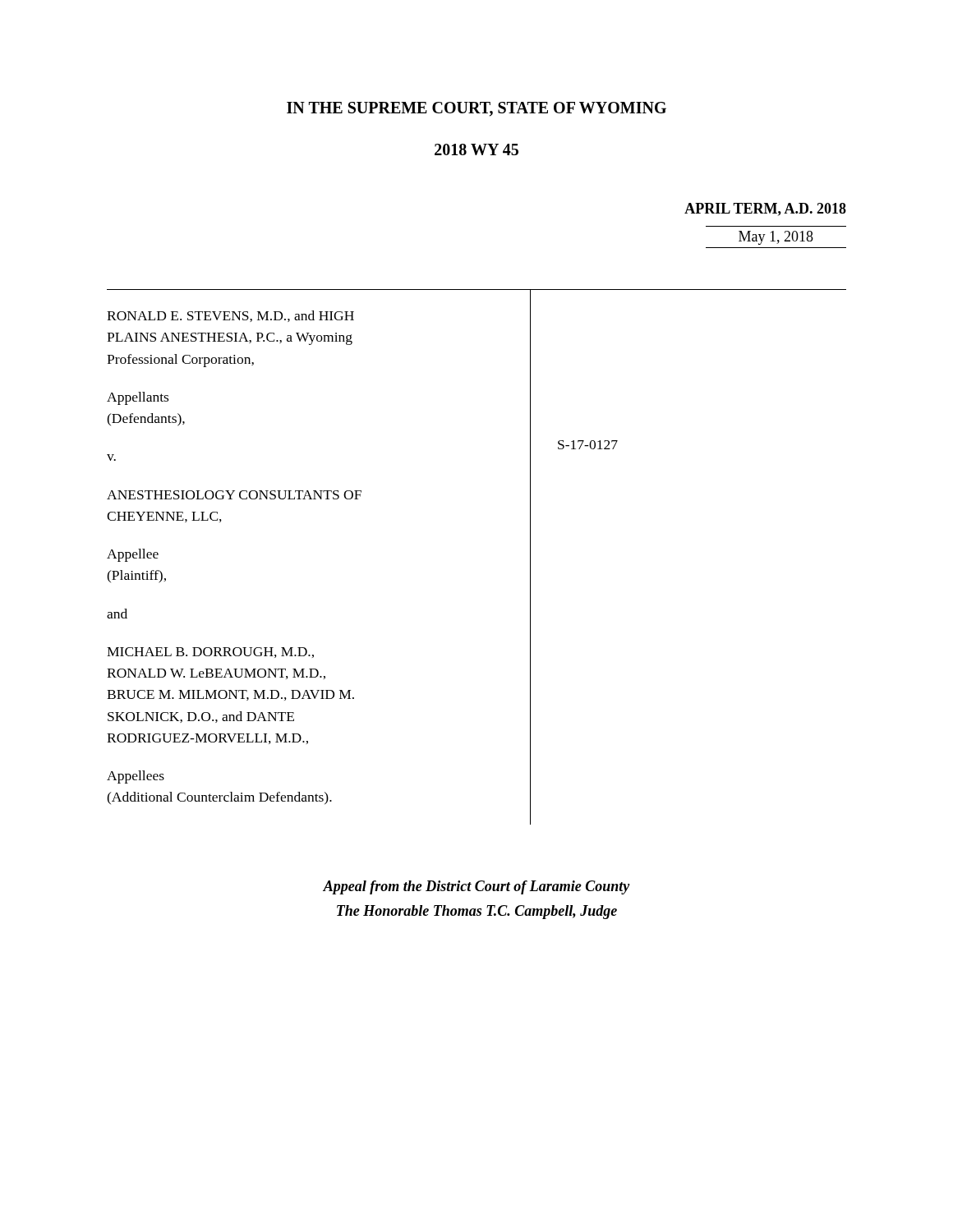This screenshot has height=1232, width=953.
Task: Find "2018 WY 45" on this page
Action: 476,150
